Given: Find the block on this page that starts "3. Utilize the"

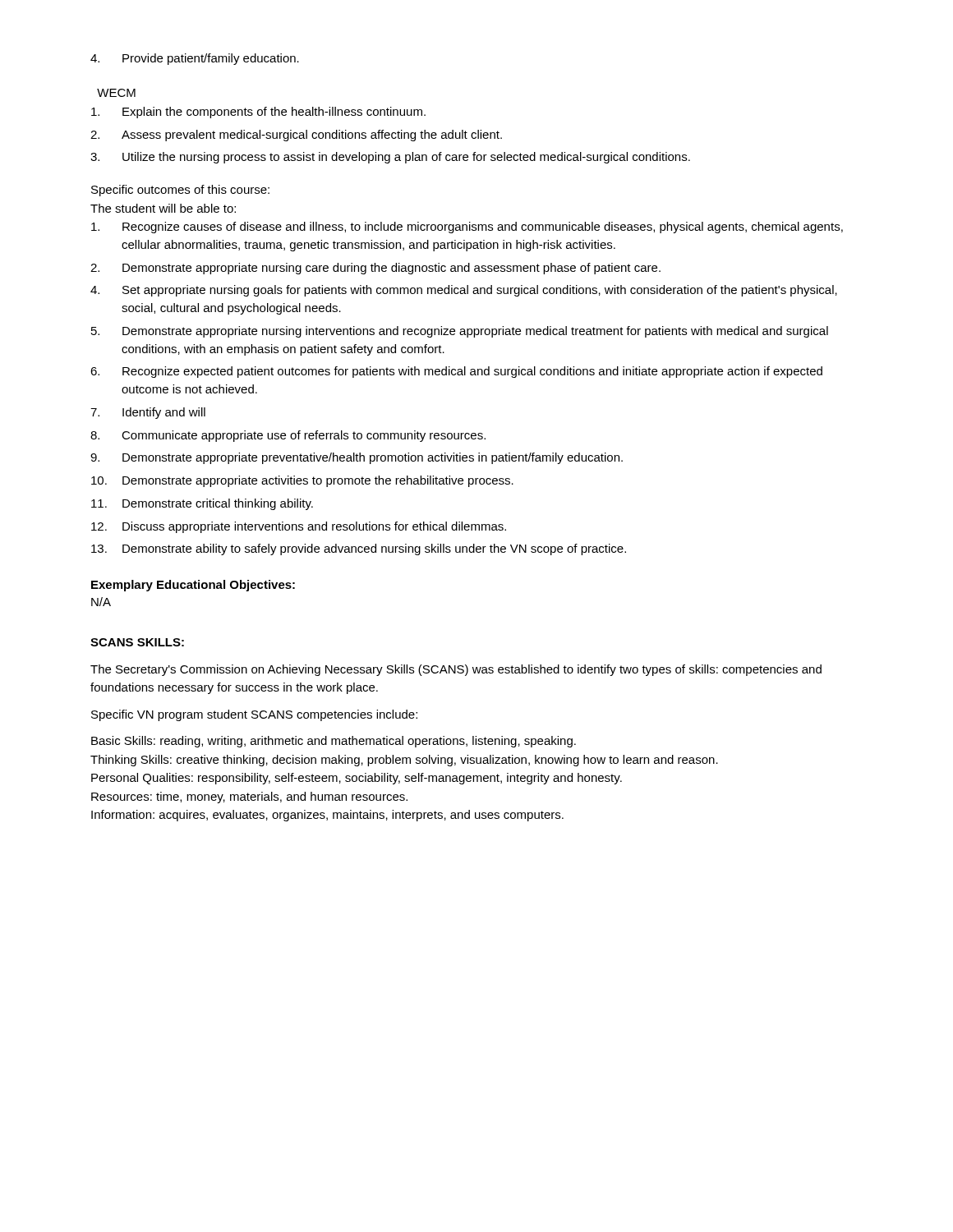Looking at the screenshot, I should [476, 157].
